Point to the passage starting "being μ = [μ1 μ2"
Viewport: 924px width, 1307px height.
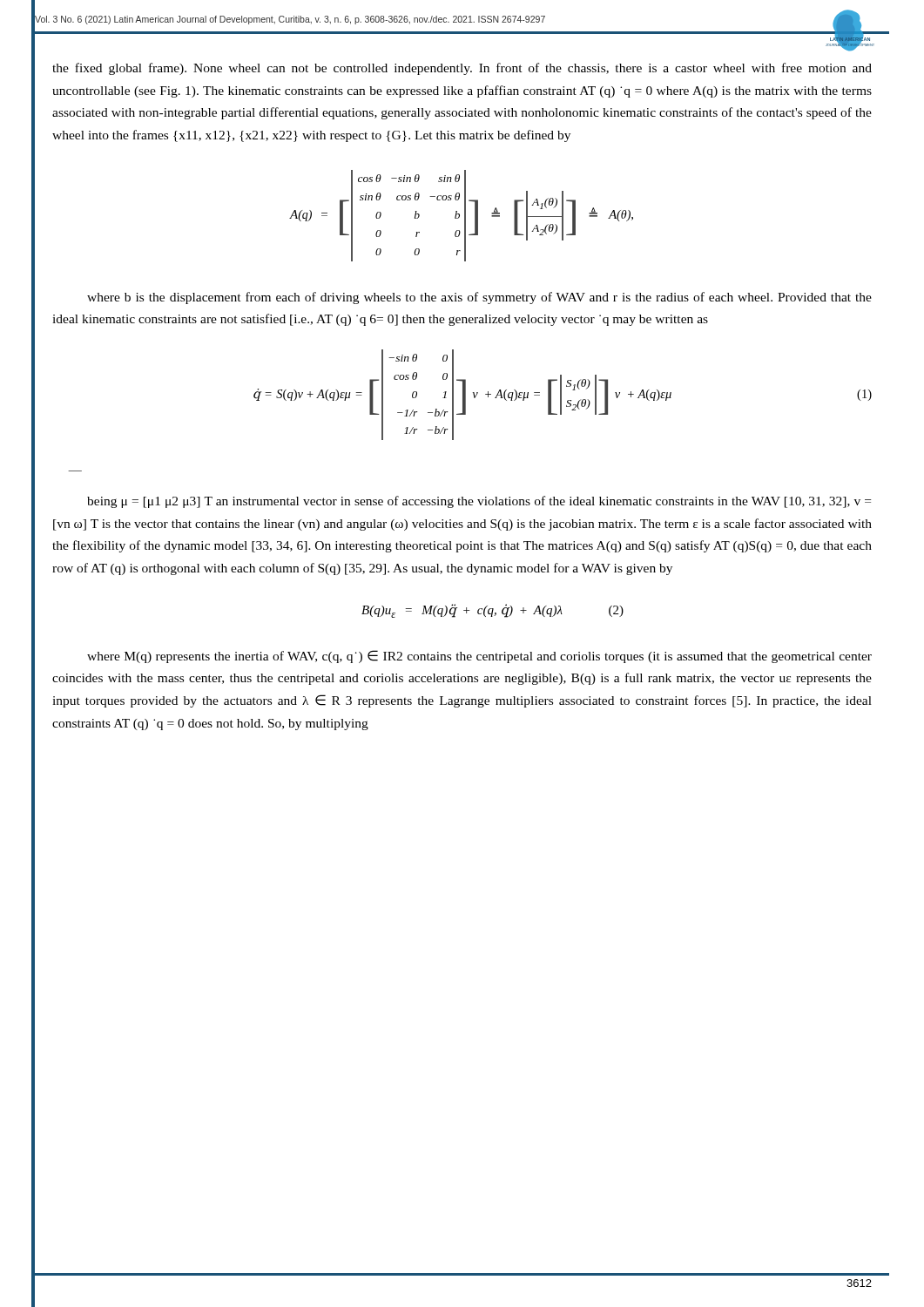pyautogui.click(x=462, y=534)
